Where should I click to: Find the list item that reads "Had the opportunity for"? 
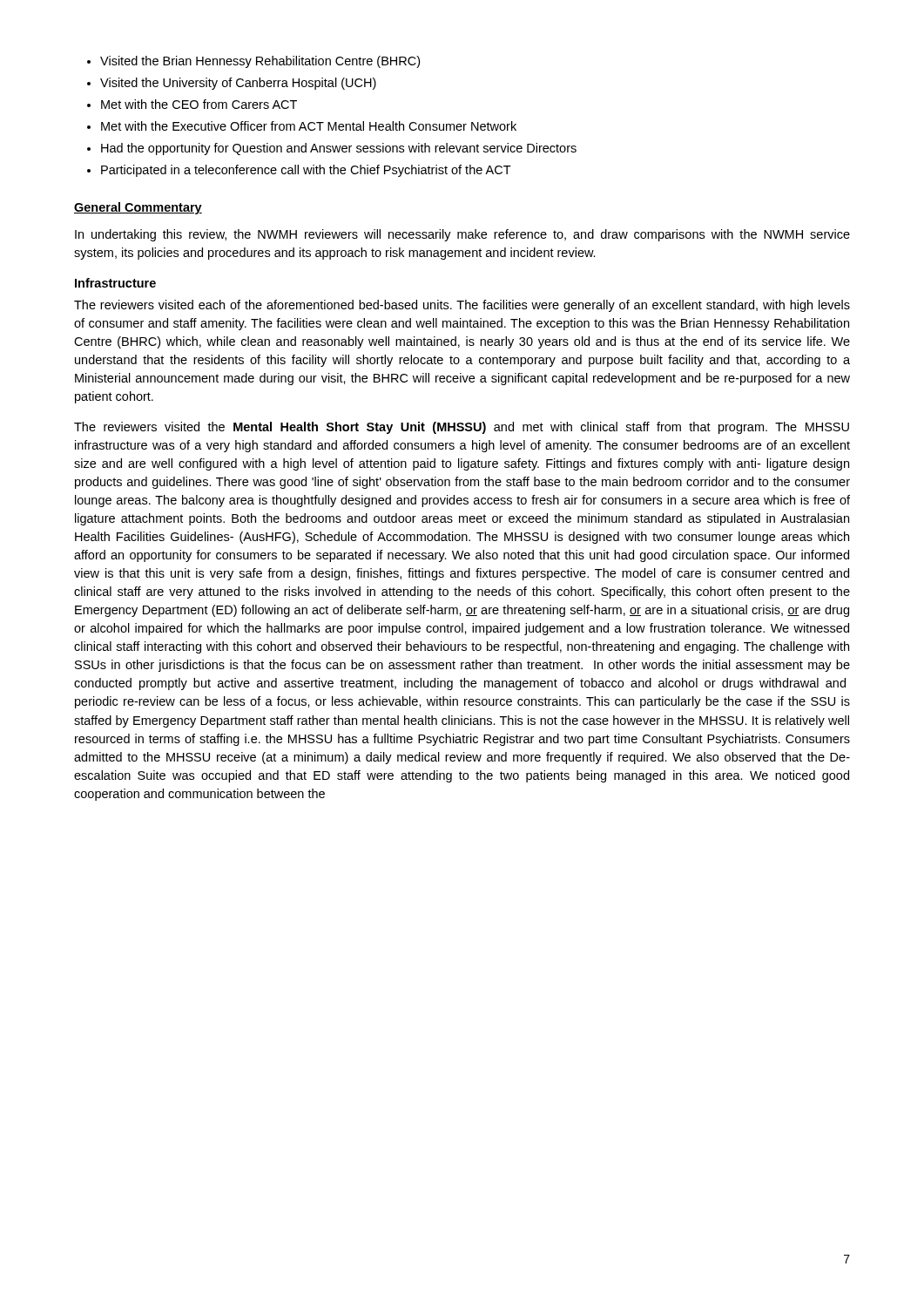[338, 148]
